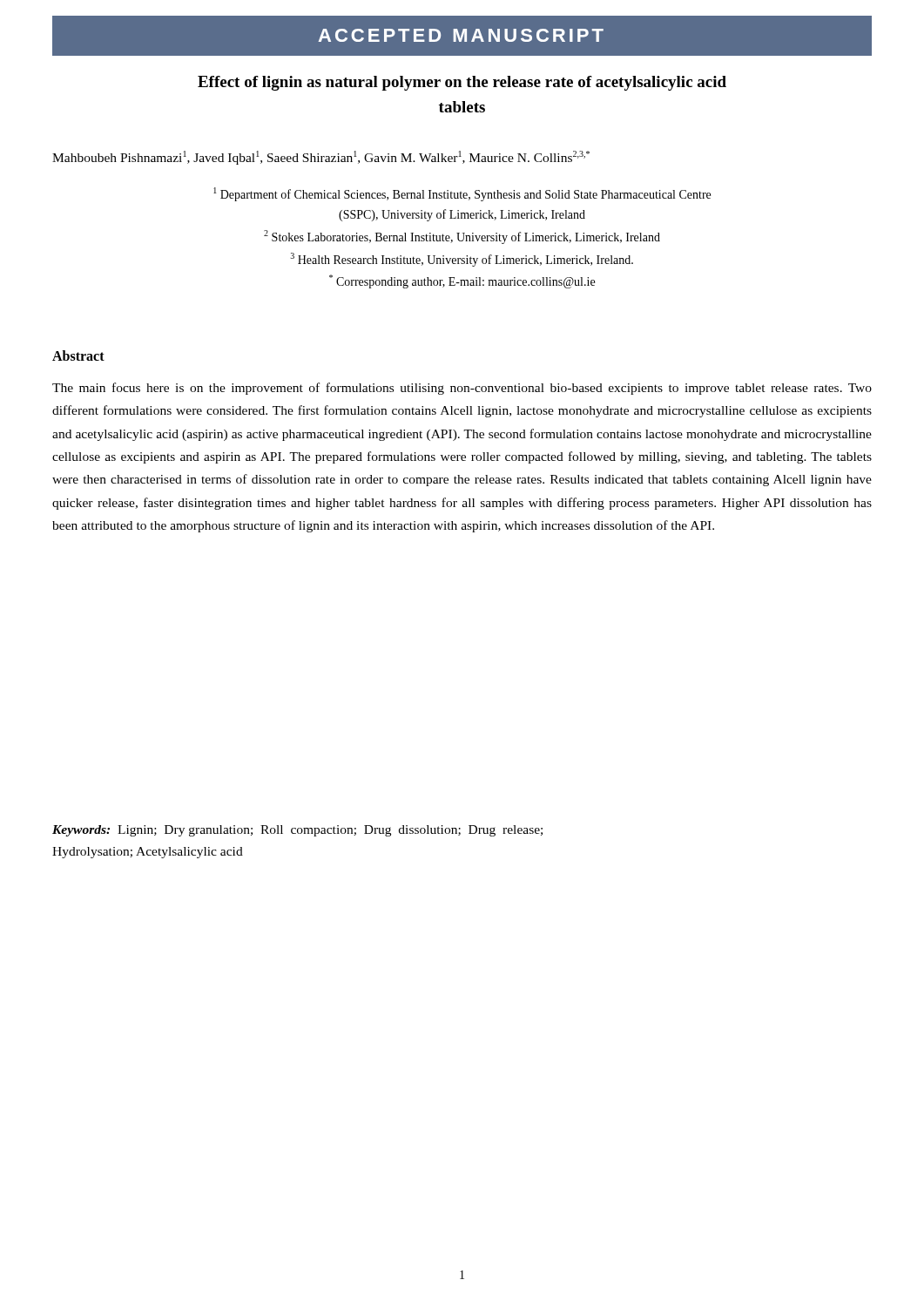Point to the text starting "1 Department of"
The width and height of the screenshot is (924, 1307).
click(462, 237)
